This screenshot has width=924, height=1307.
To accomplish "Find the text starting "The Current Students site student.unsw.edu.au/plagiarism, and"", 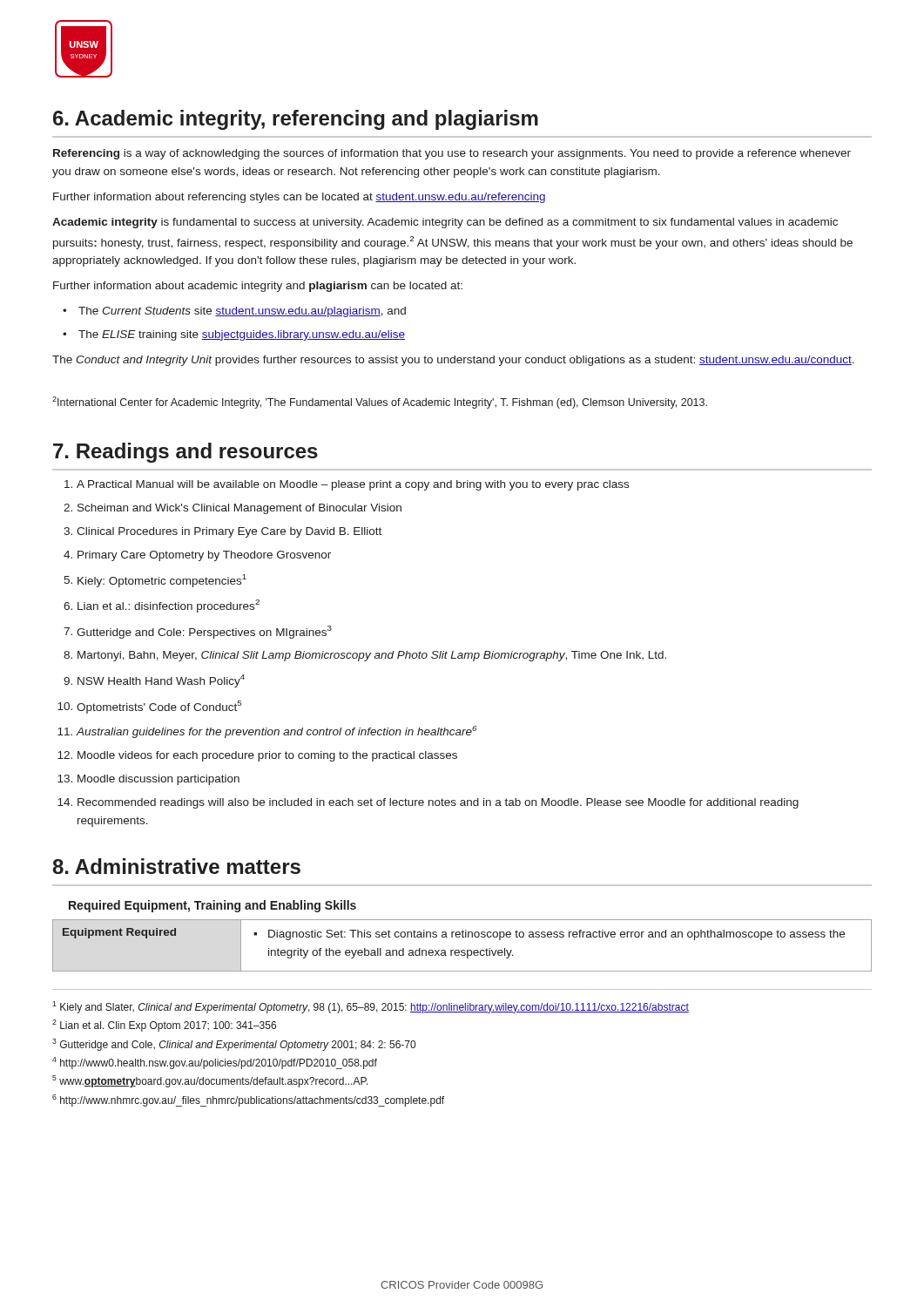I will pyautogui.click(x=234, y=312).
